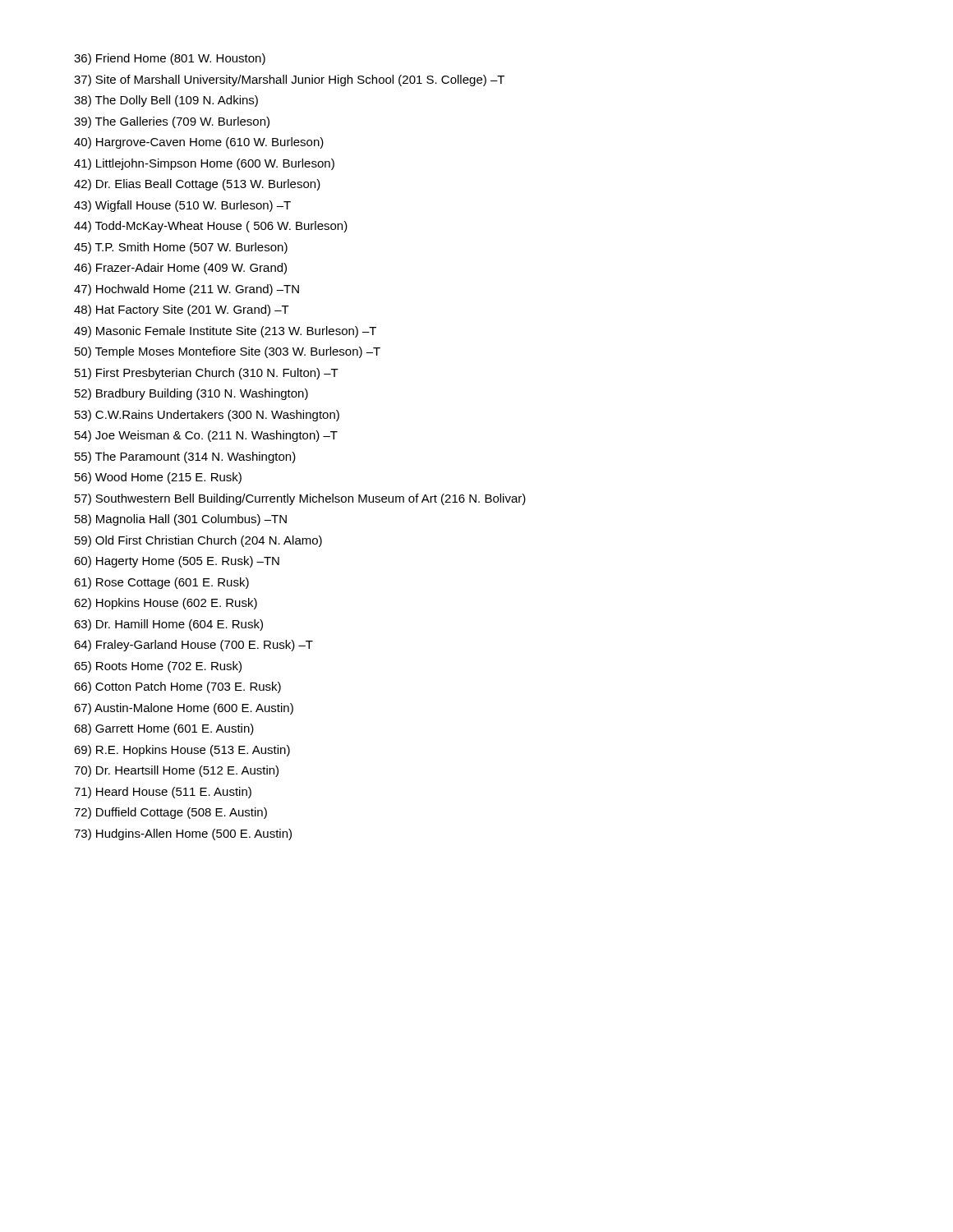Screen dimensions: 1232x953
Task: Click on the region starting "48) Hat Factory Site"
Action: [x=181, y=309]
